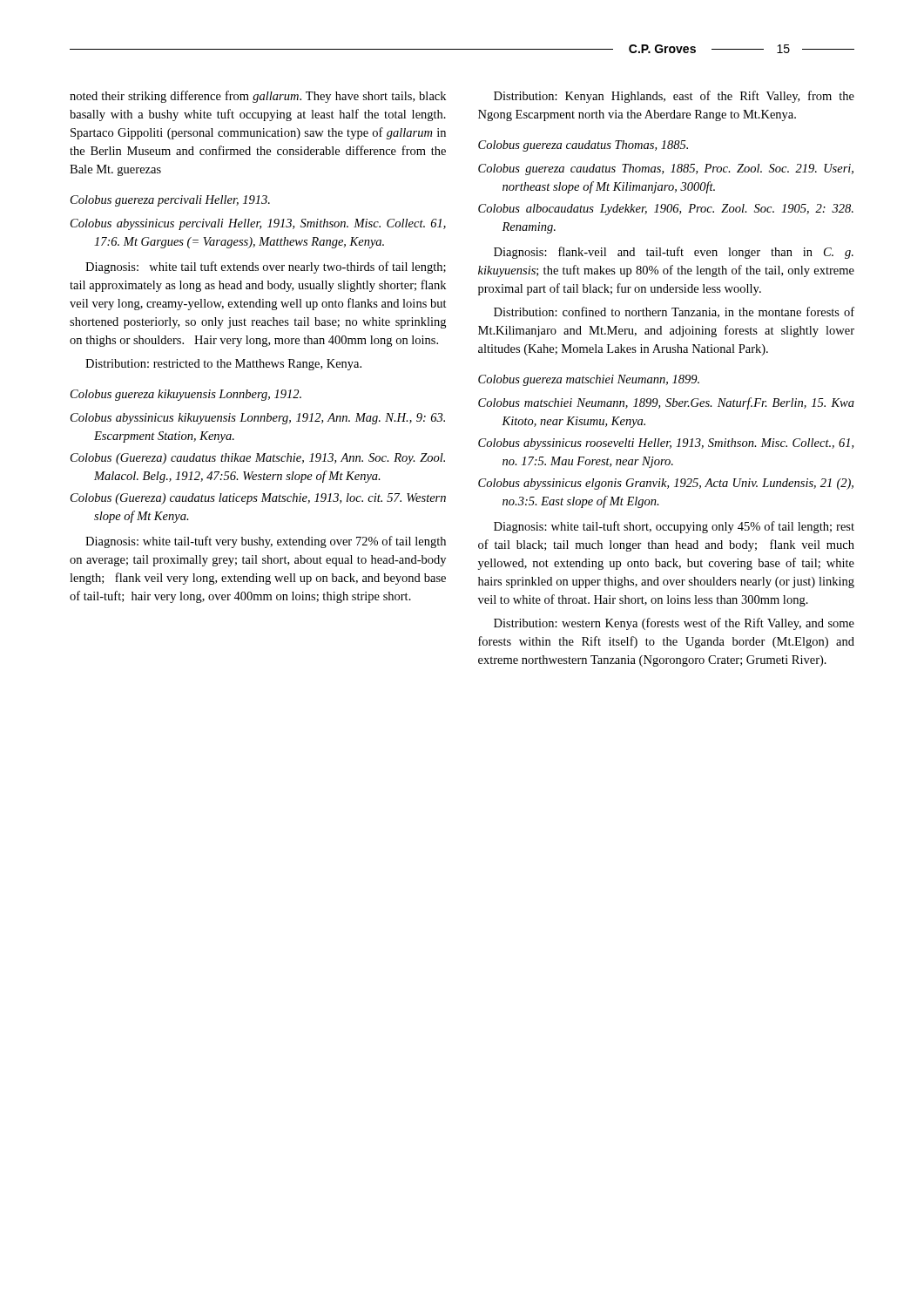Locate the list item that reads "Colobus matschiei Neumann, 1899, Sber.Ges. Naturf.Fr. Berlin, 15."

666,412
